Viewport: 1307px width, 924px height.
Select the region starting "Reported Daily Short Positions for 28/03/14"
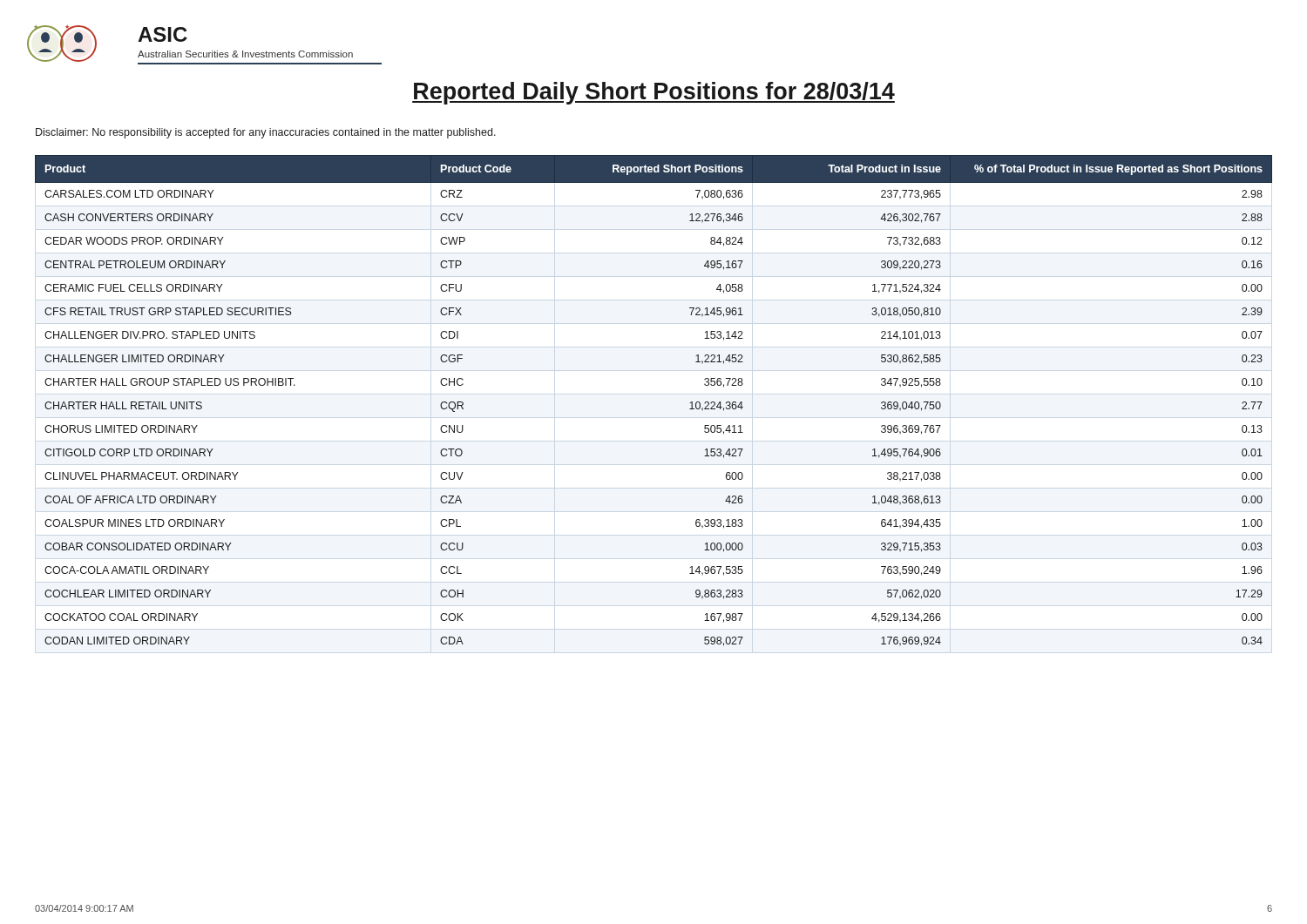pyautogui.click(x=654, y=92)
